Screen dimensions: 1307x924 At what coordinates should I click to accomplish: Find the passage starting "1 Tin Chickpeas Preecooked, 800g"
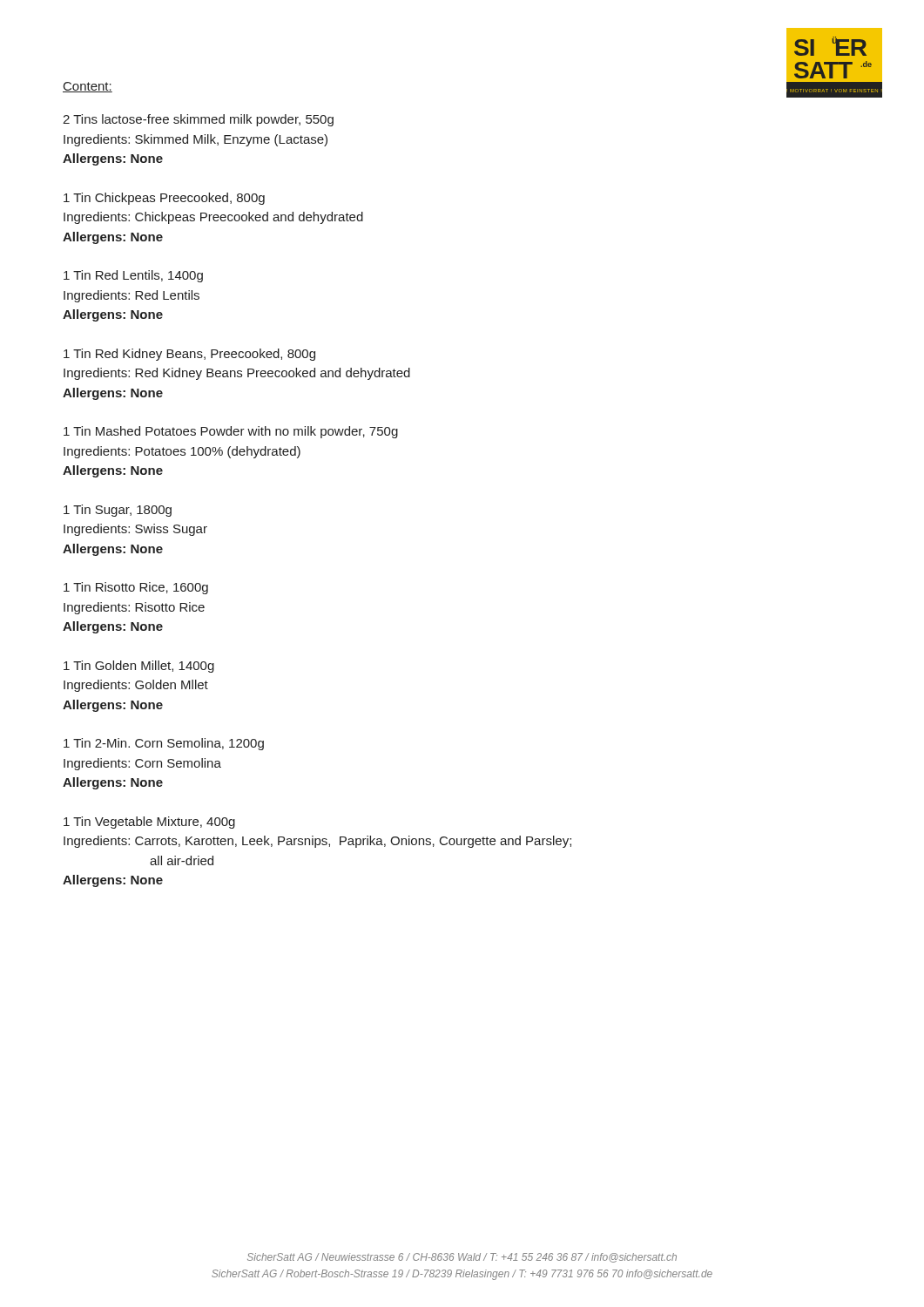click(164, 199)
